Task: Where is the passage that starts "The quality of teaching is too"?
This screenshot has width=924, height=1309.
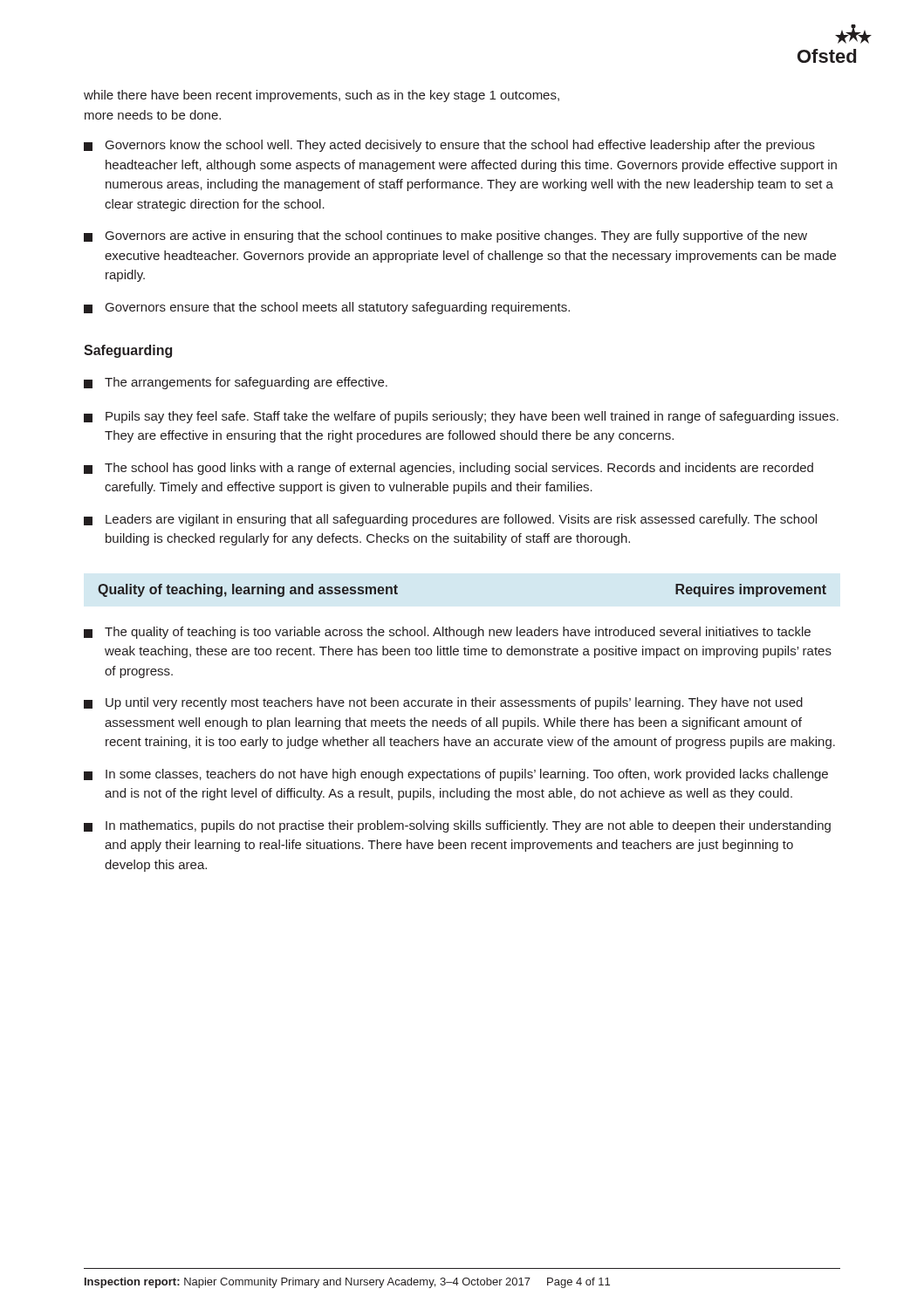Action: pyautogui.click(x=462, y=651)
